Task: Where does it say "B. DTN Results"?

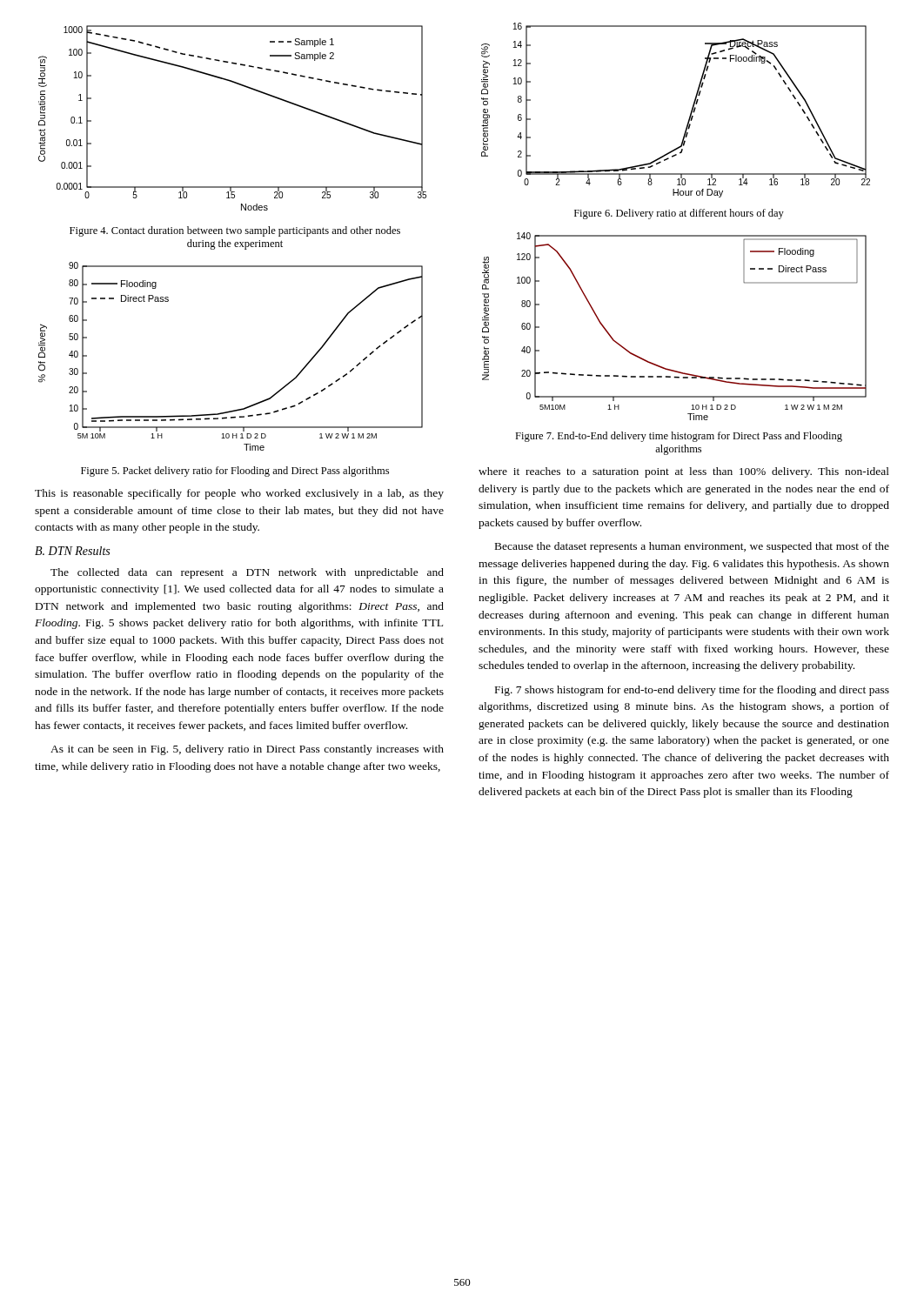Action: click(x=73, y=551)
